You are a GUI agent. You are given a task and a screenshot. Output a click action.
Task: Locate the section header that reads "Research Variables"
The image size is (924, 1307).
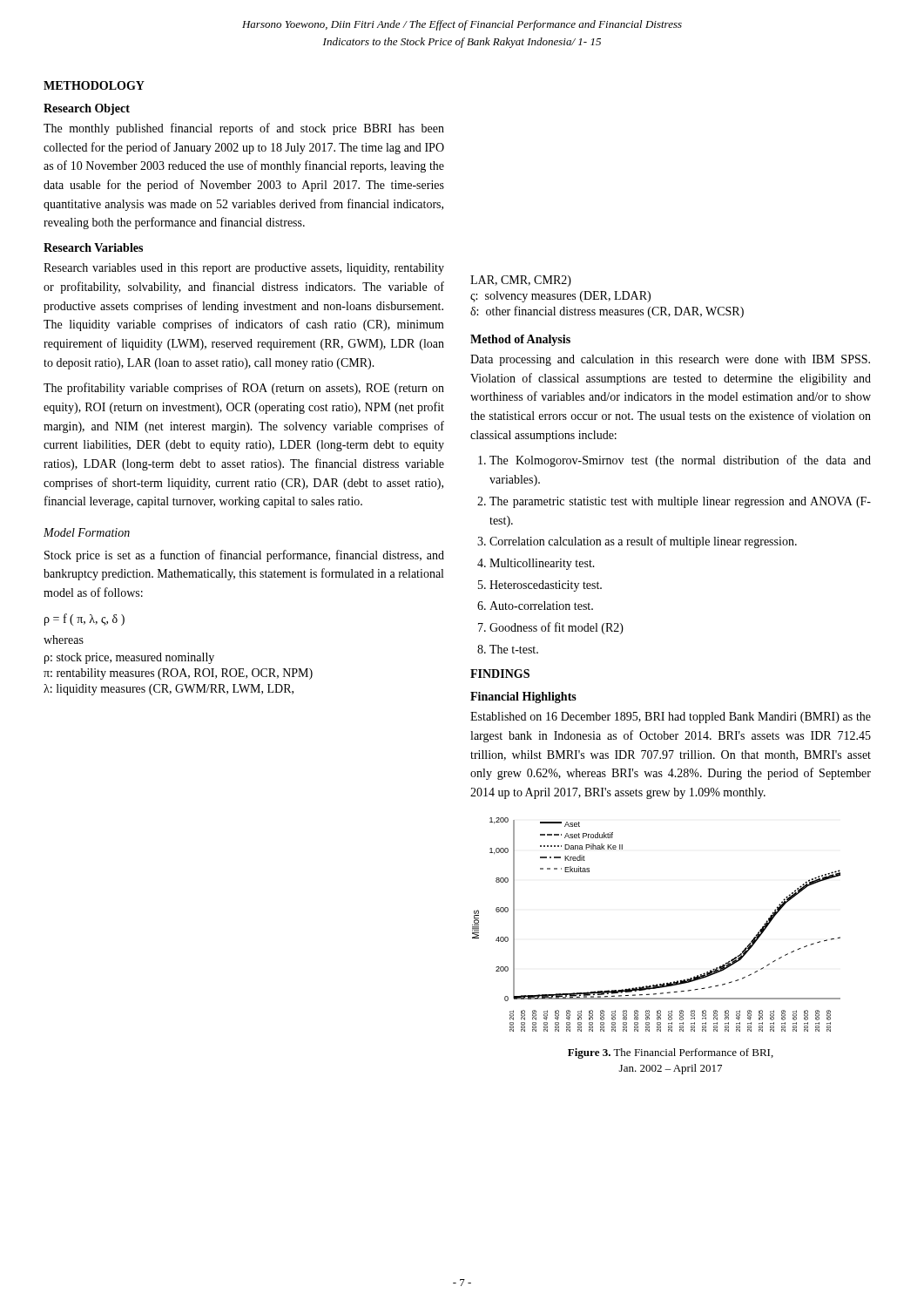pyautogui.click(x=93, y=248)
